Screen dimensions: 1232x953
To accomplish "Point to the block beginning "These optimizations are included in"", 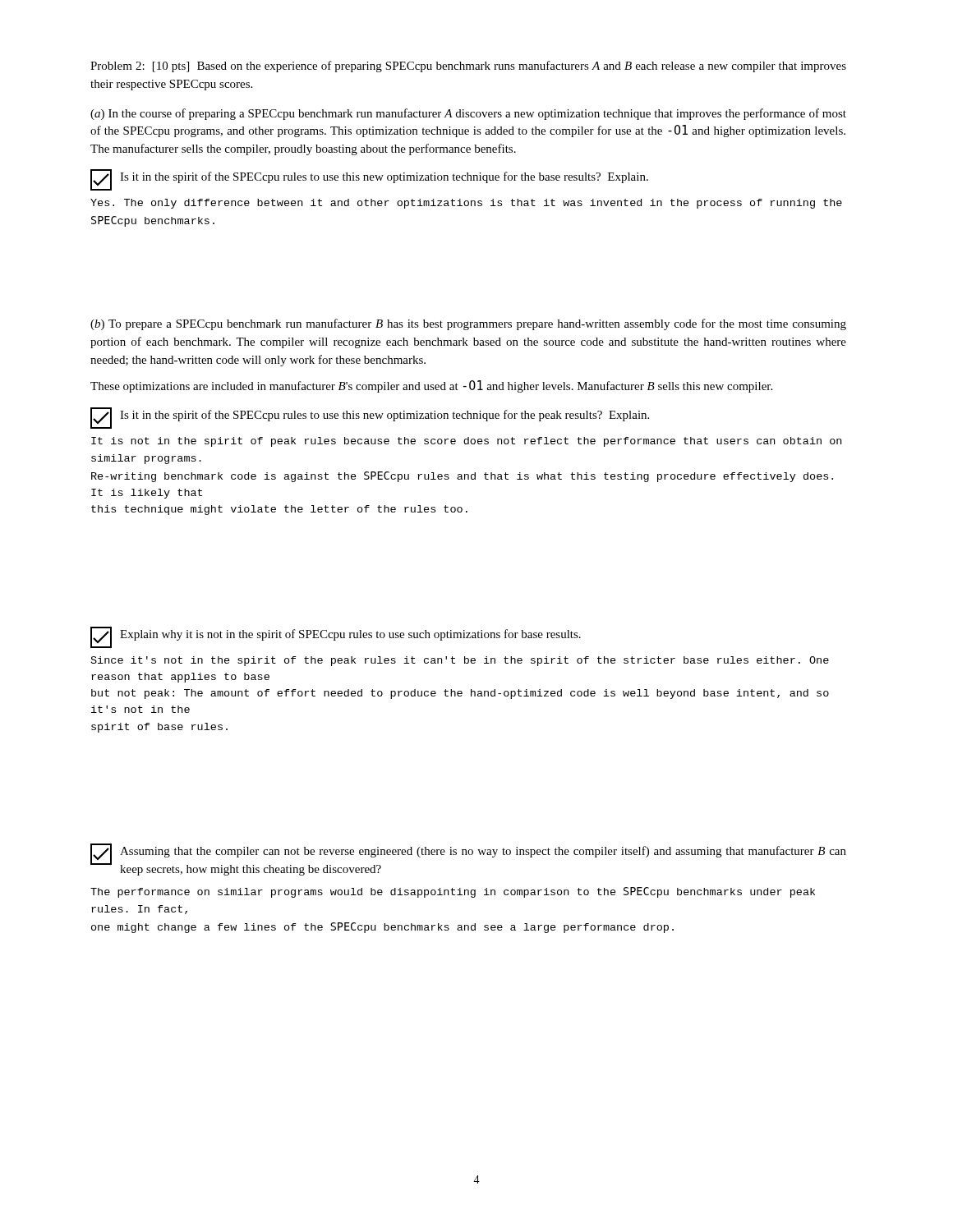I will pos(432,386).
